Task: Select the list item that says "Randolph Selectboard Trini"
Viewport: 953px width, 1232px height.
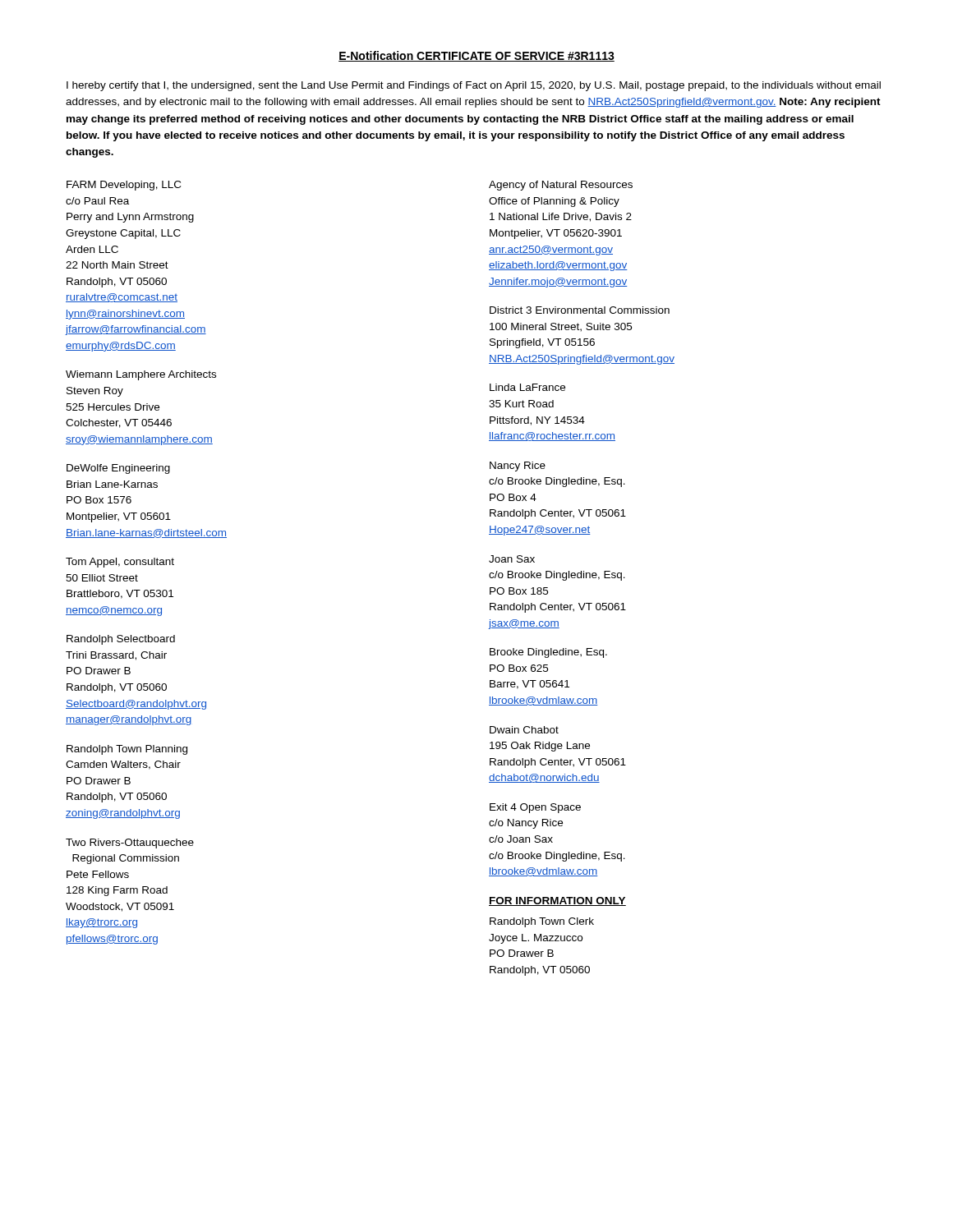Action: (x=136, y=679)
